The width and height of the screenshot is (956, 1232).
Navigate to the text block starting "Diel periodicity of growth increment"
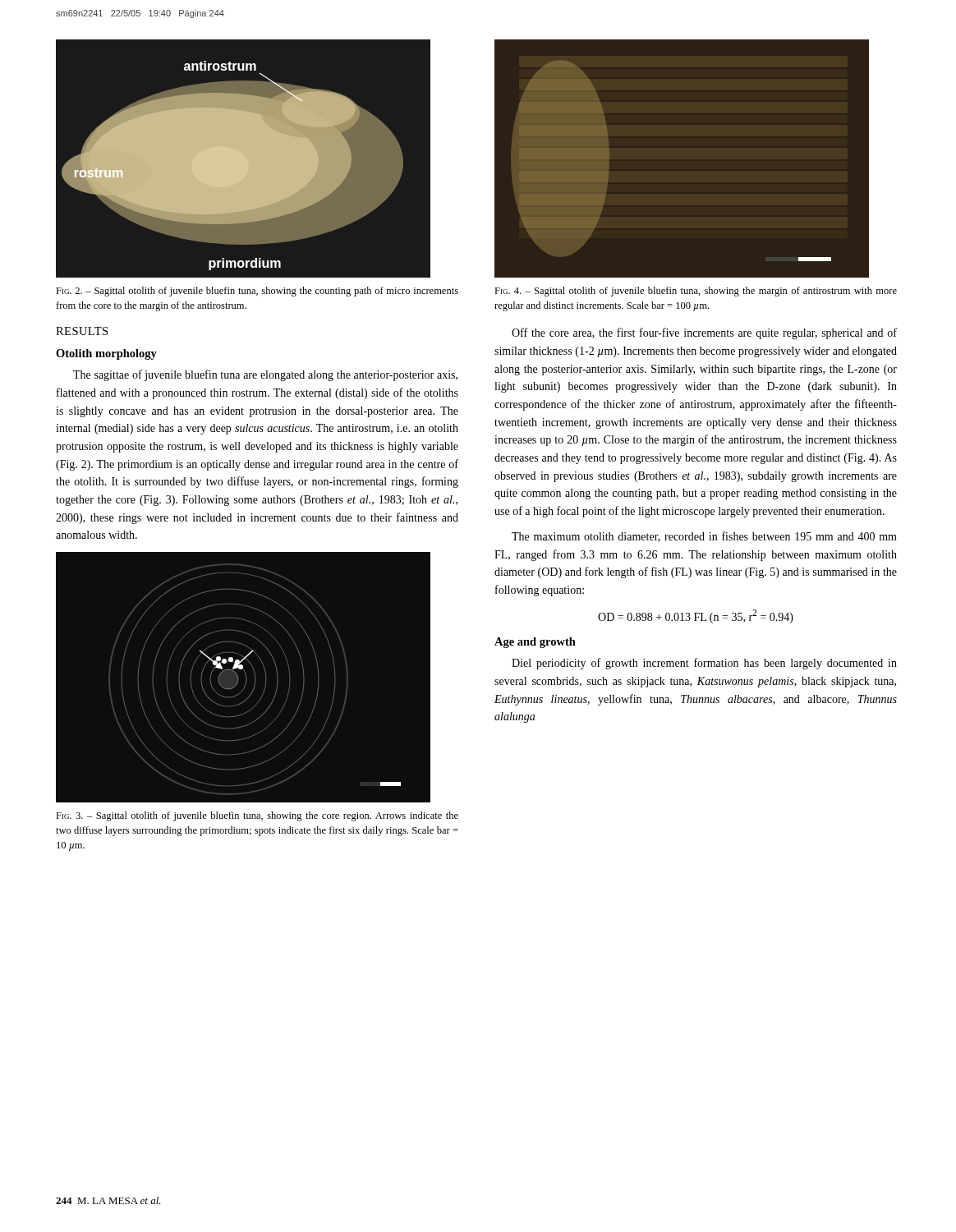coord(696,690)
